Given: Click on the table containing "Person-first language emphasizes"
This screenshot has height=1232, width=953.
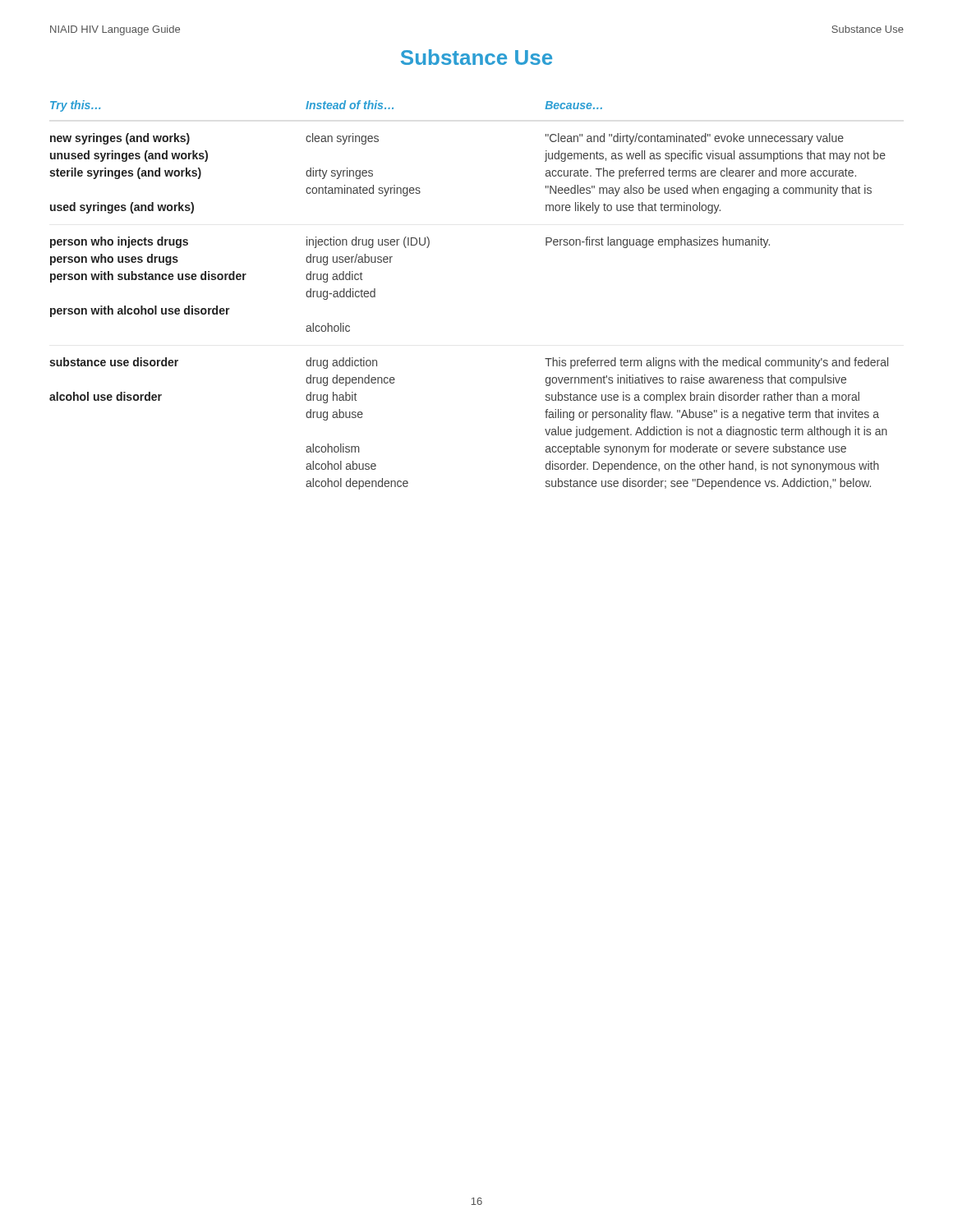Looking at the screenshot, I should click(476, 628).
